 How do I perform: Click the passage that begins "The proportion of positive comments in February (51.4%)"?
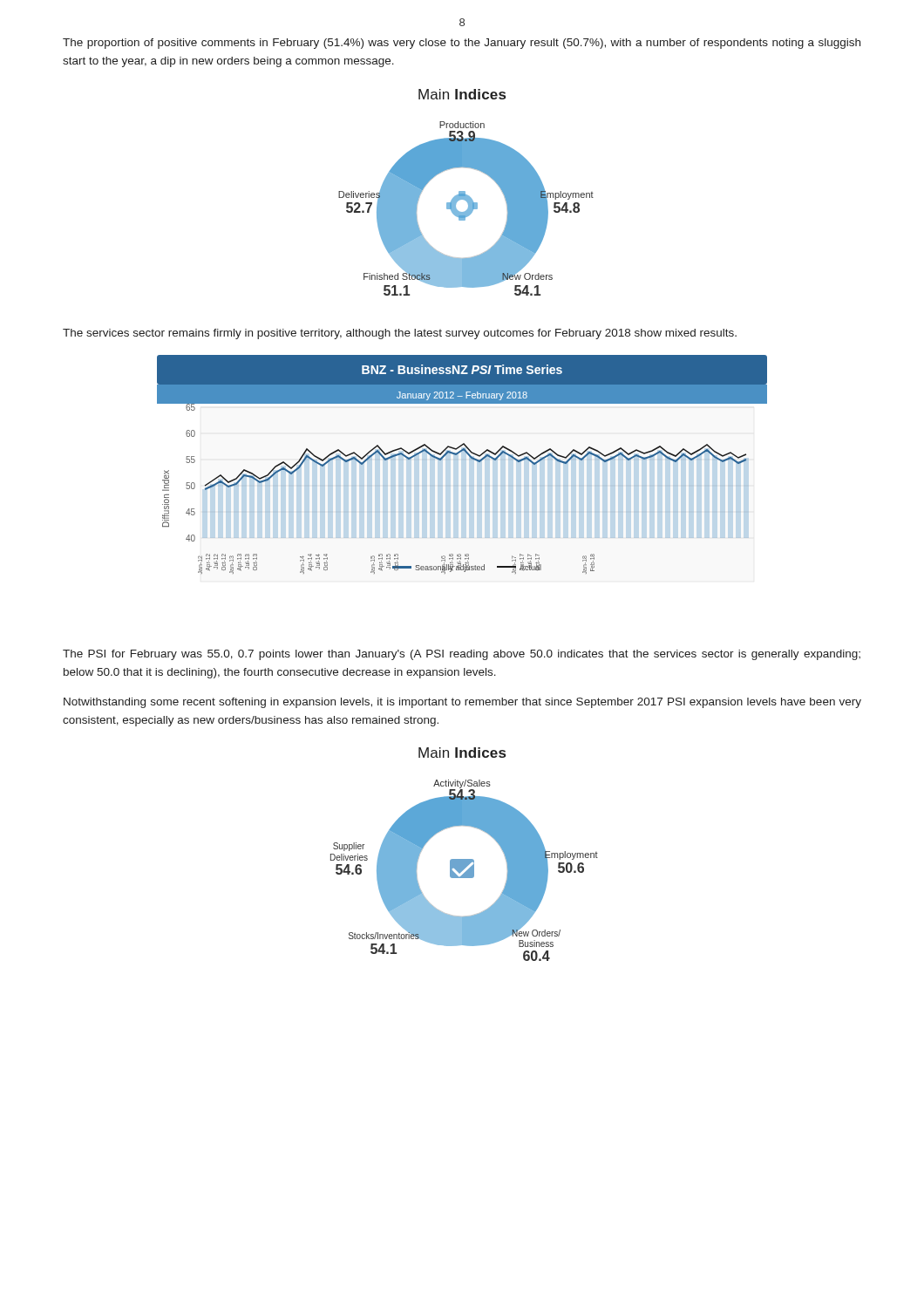pyautogui.click(x=462, y=51)
